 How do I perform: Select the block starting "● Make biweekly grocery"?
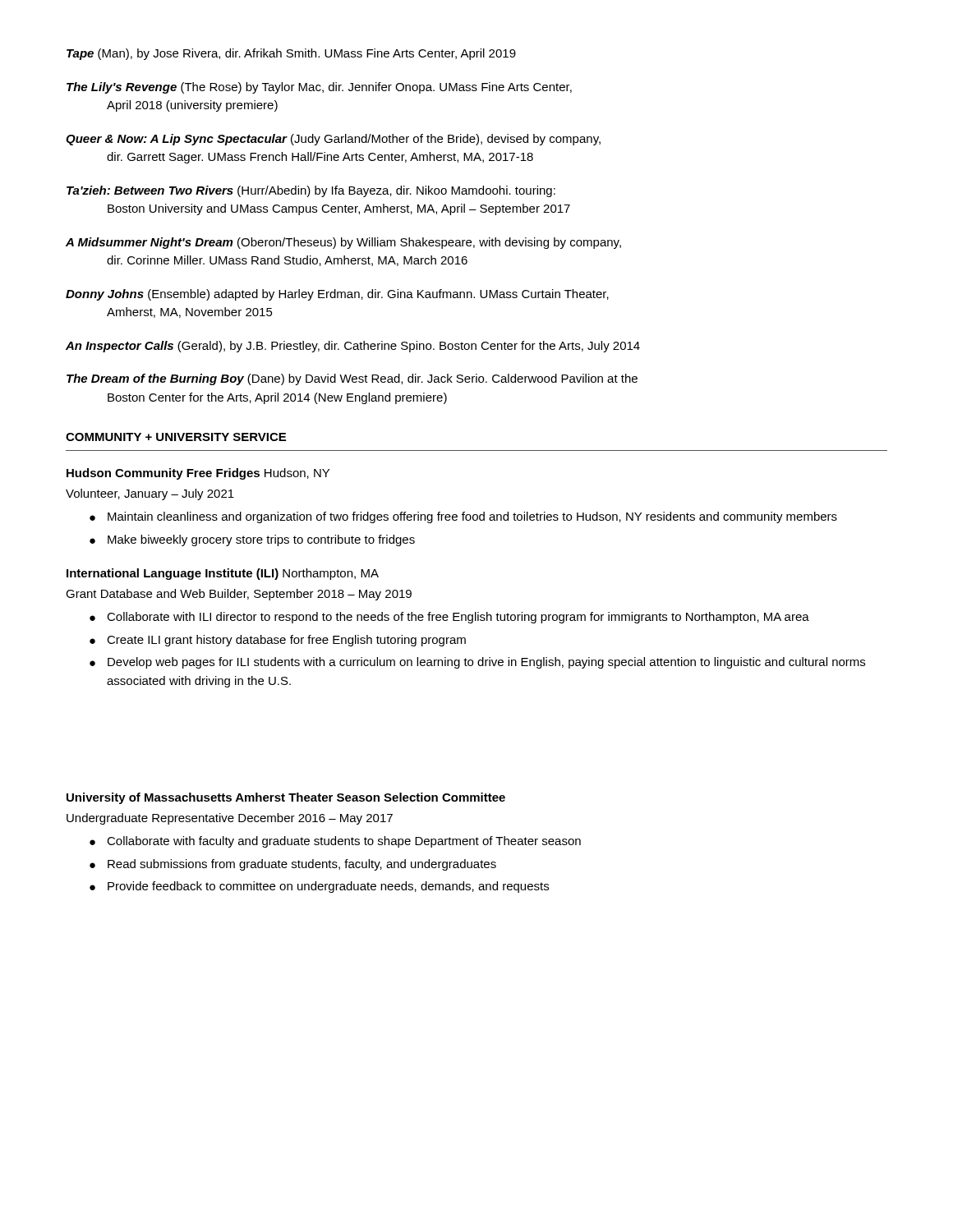(252, 540)
